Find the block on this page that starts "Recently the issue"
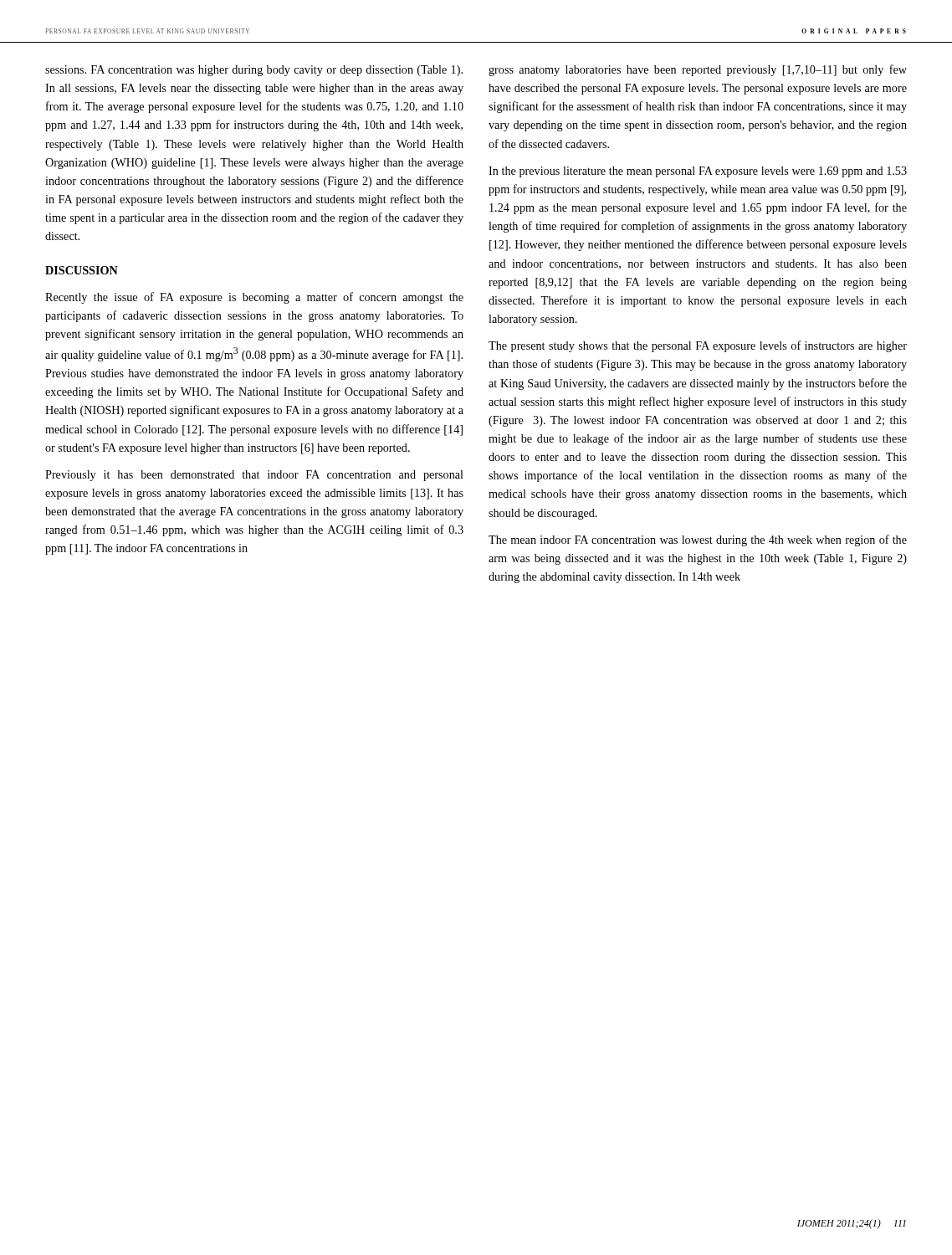952x1255 pixels. click(254, 423)
